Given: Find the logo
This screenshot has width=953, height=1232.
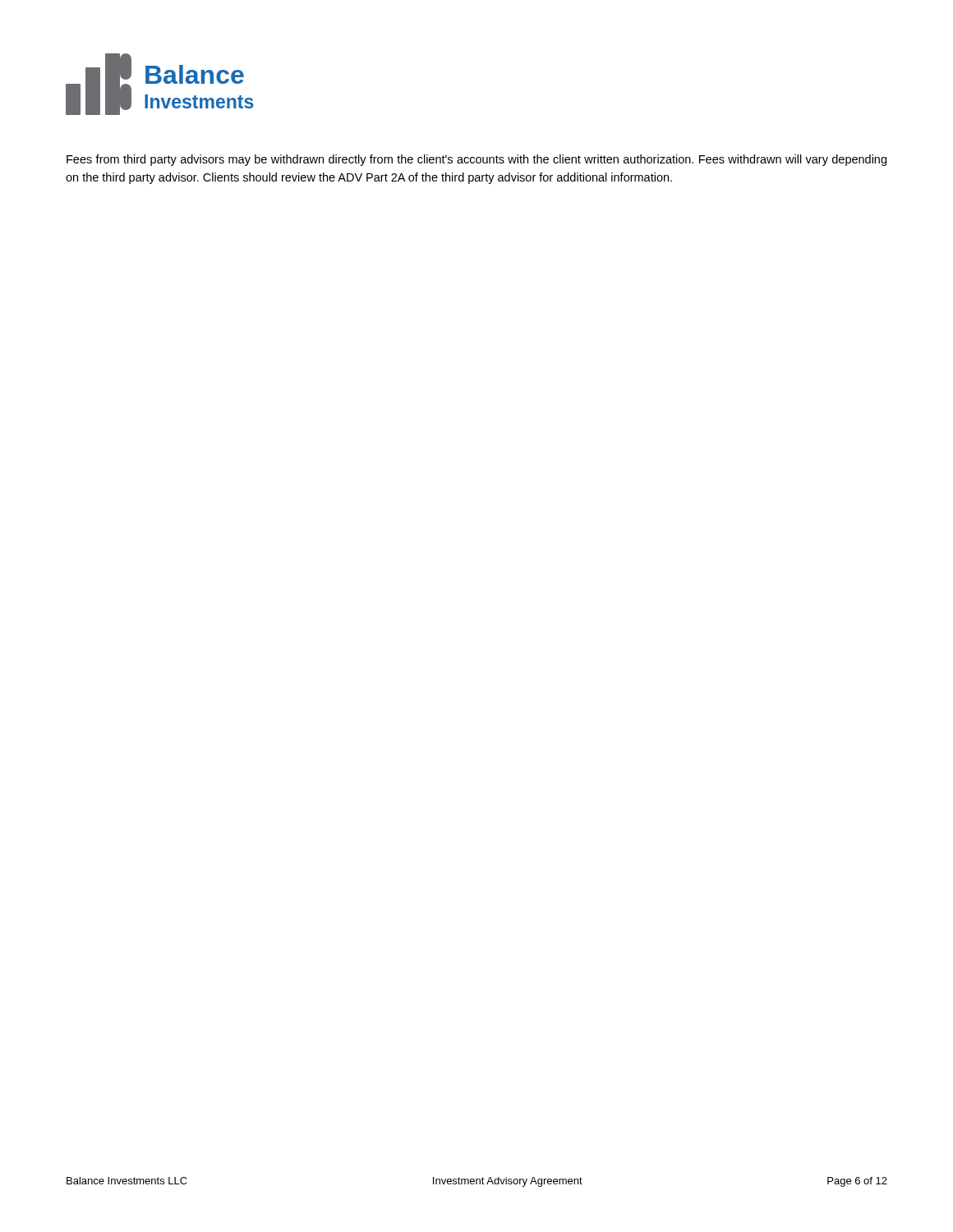Looking at the screenshot, I should coord(476,88).
